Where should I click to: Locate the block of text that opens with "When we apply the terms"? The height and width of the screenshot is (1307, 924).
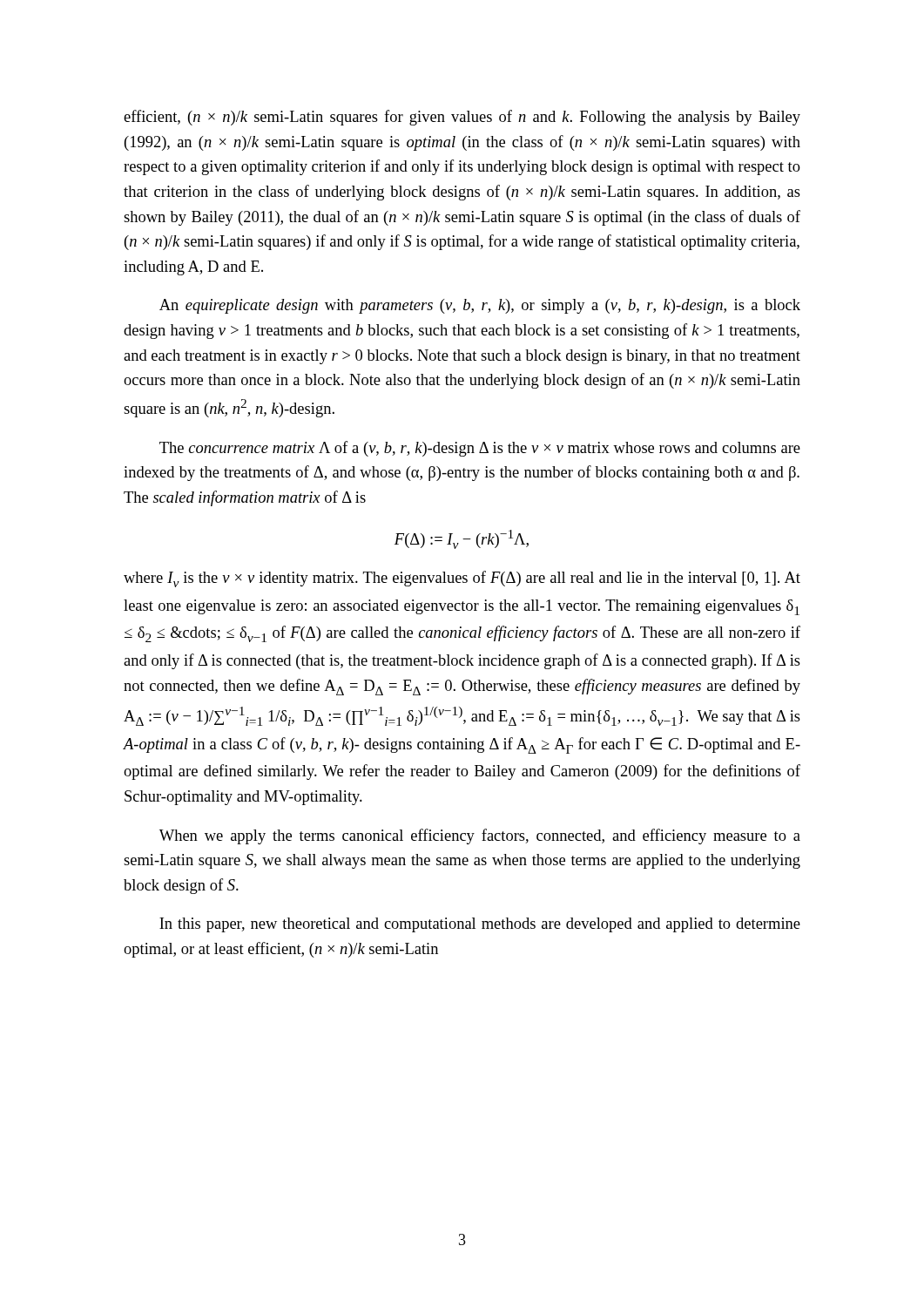tap(462, 860)
